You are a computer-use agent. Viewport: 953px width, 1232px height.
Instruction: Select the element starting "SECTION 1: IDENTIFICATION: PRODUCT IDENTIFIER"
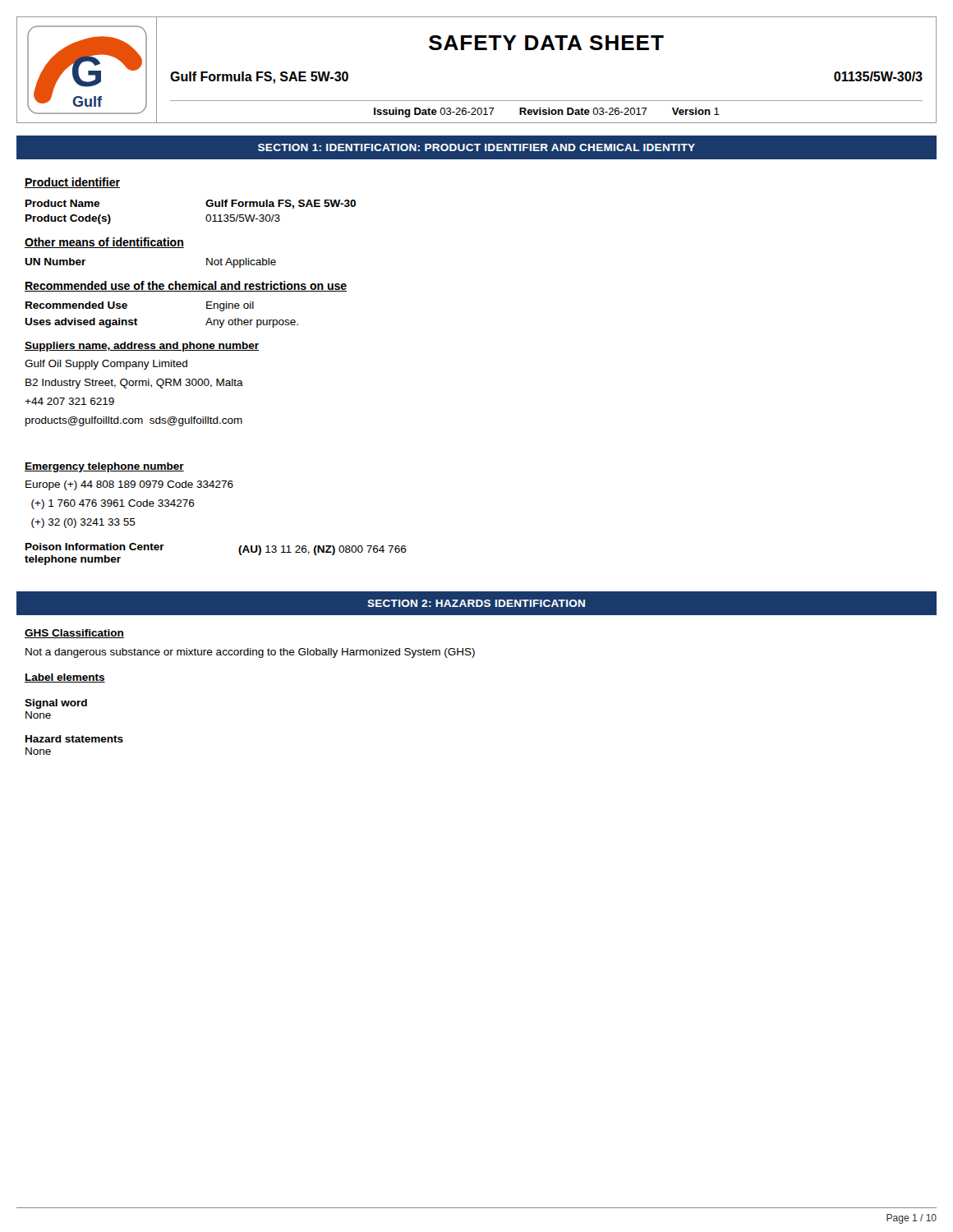point(476,147)
